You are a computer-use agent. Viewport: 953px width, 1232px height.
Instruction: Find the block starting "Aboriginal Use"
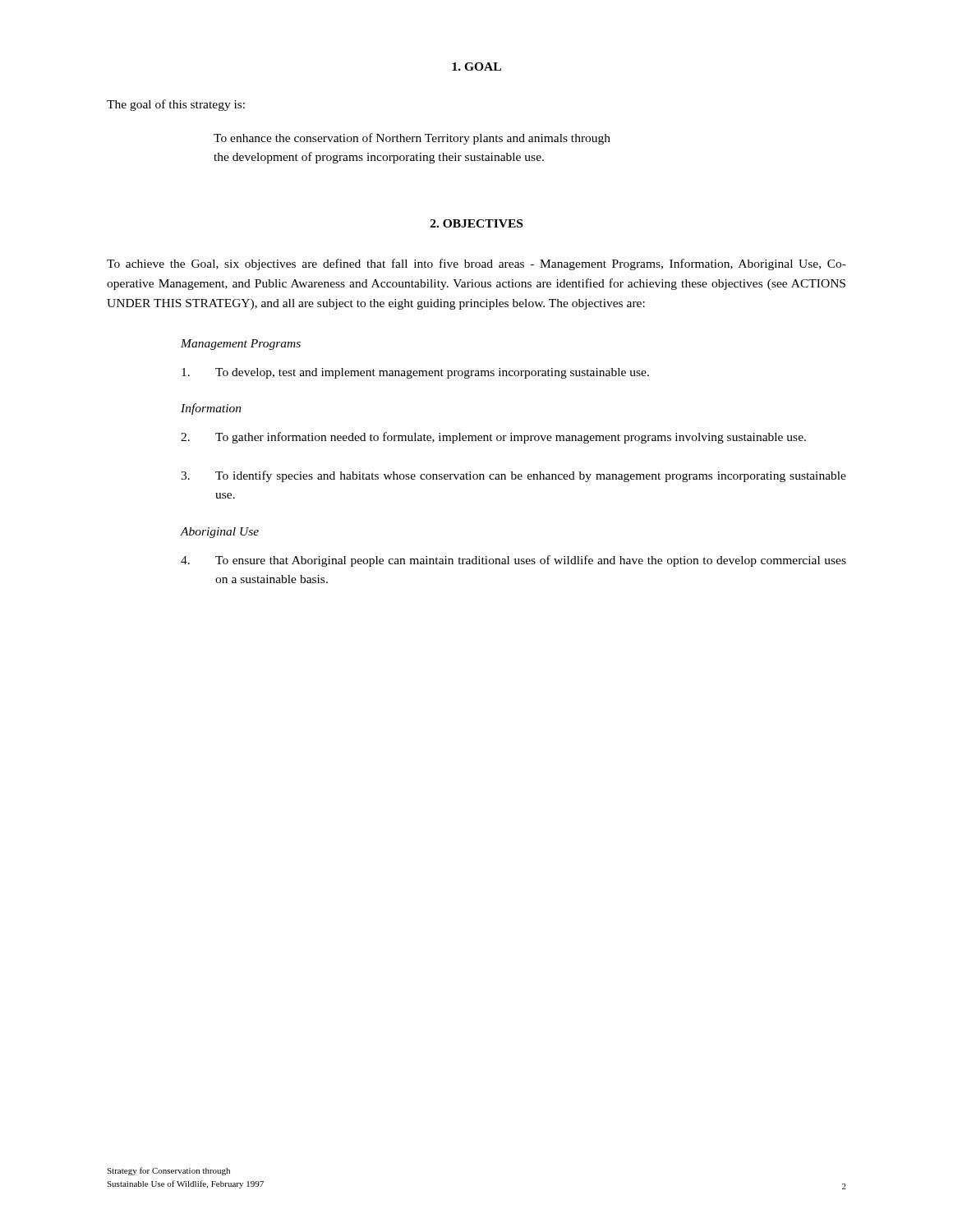pos(220,531)
